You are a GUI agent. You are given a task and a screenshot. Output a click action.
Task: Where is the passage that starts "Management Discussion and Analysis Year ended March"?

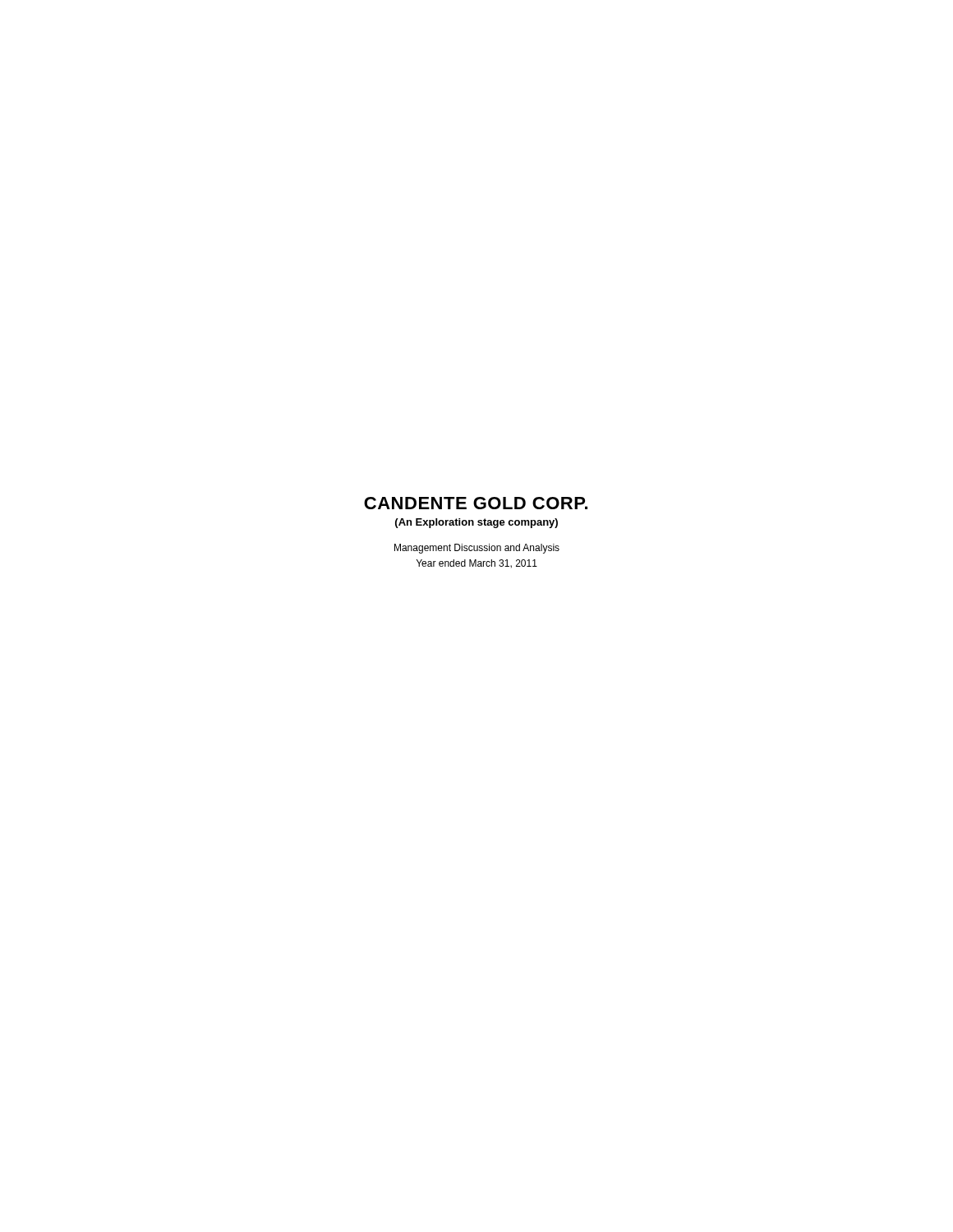point(476,556)
